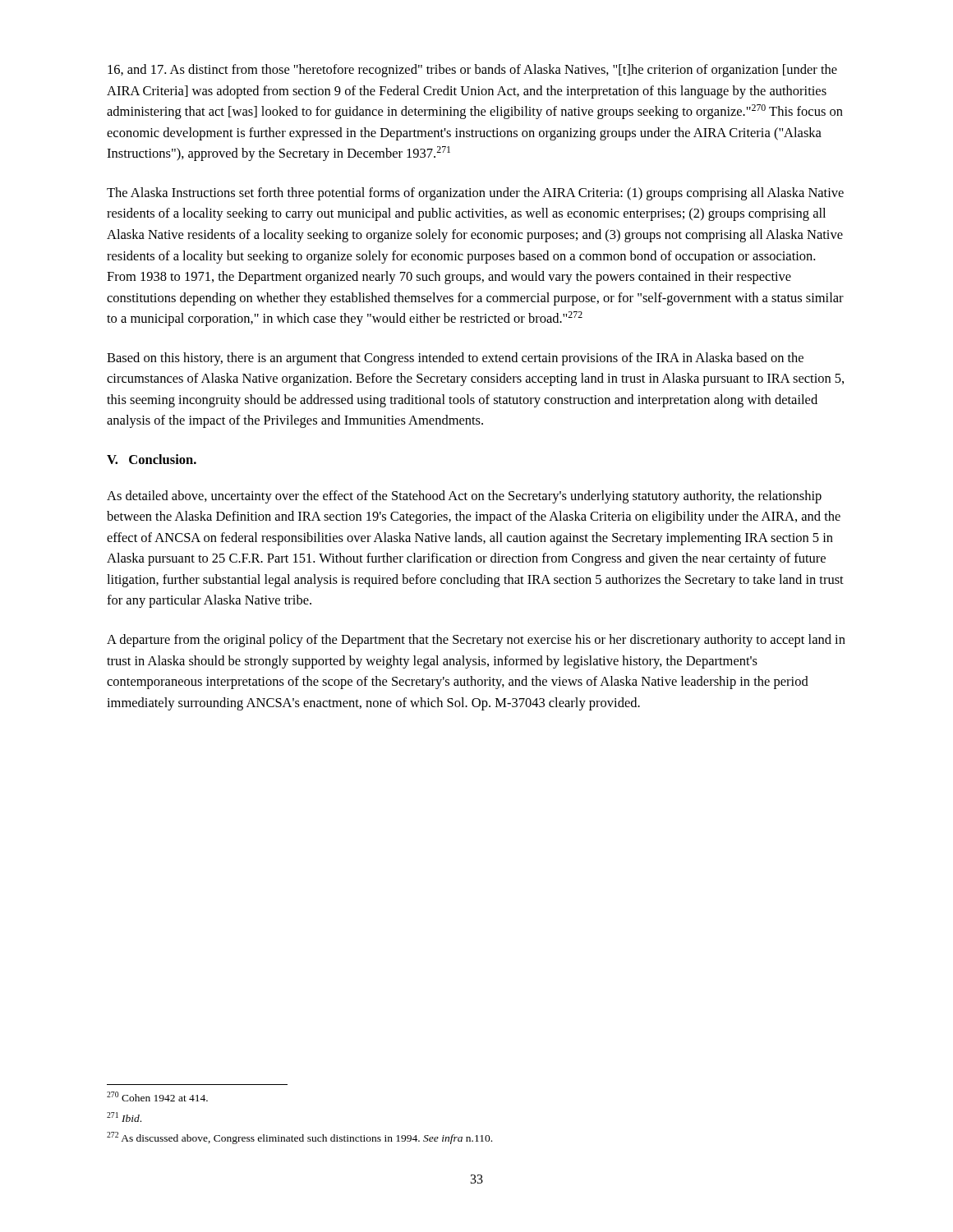Find the section header

pyautogui.click(x=152, y=460)
